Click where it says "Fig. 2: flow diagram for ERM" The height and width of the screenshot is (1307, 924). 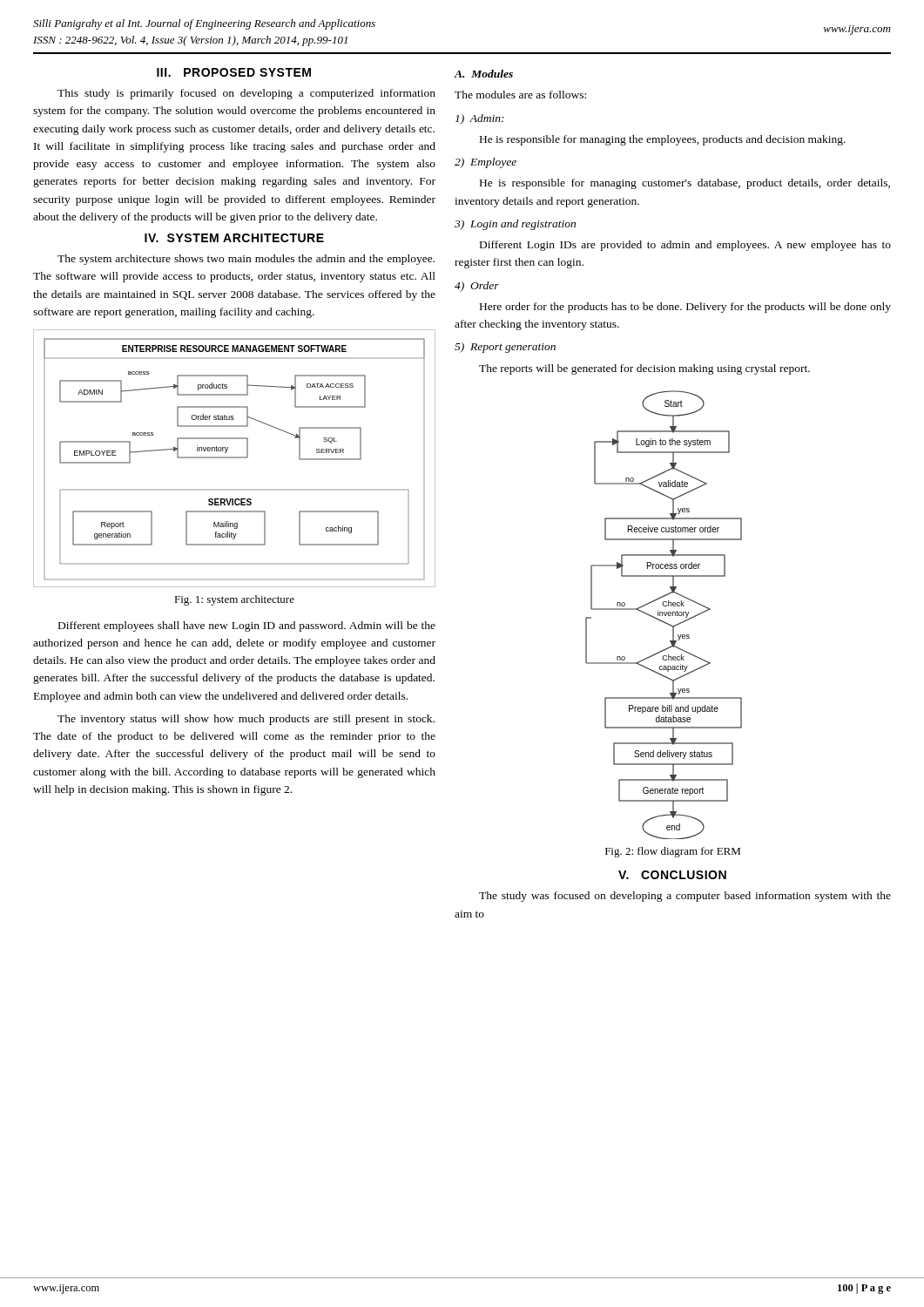click(673, 851)
